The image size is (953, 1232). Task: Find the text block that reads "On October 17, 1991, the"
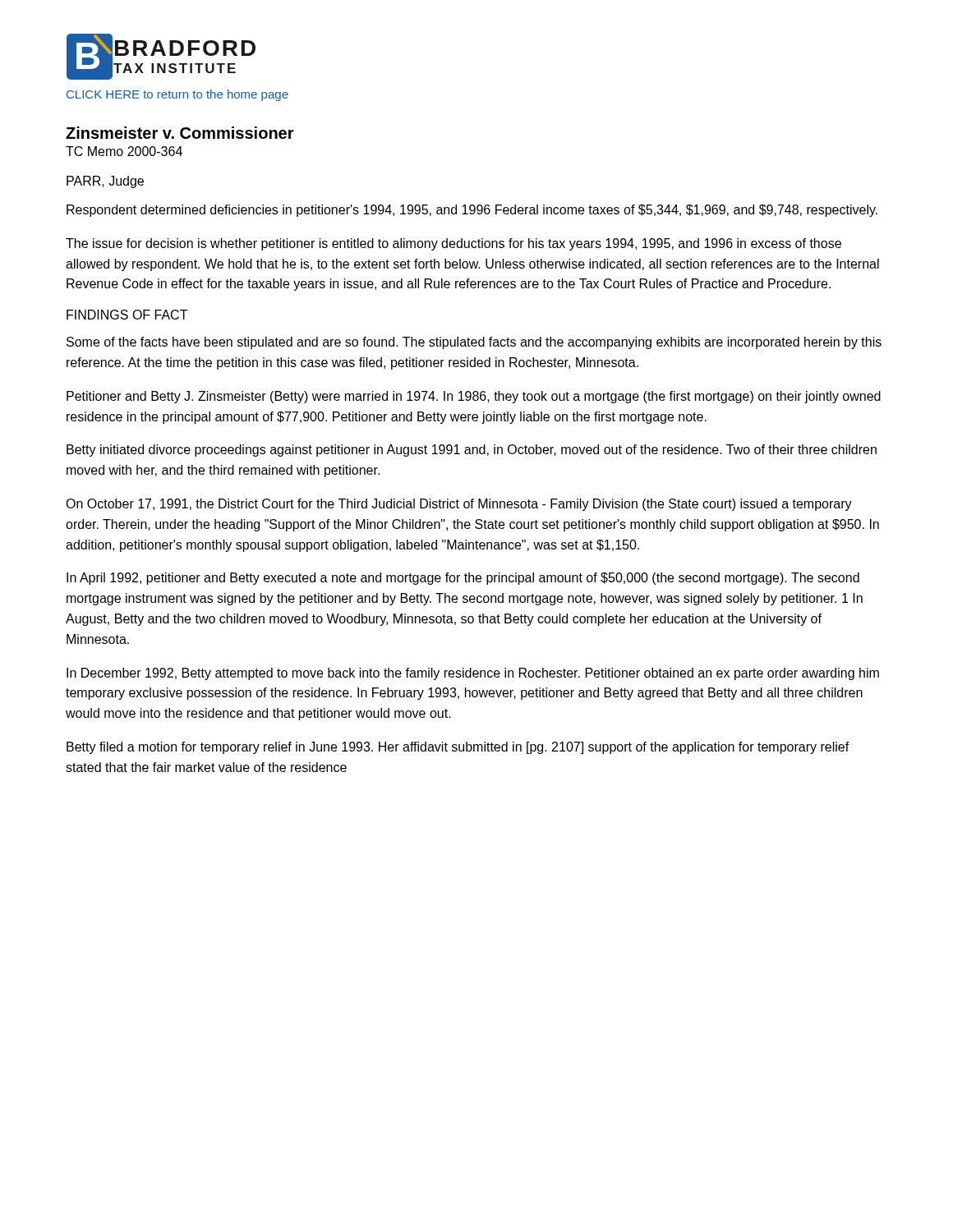tap(473, 524)
